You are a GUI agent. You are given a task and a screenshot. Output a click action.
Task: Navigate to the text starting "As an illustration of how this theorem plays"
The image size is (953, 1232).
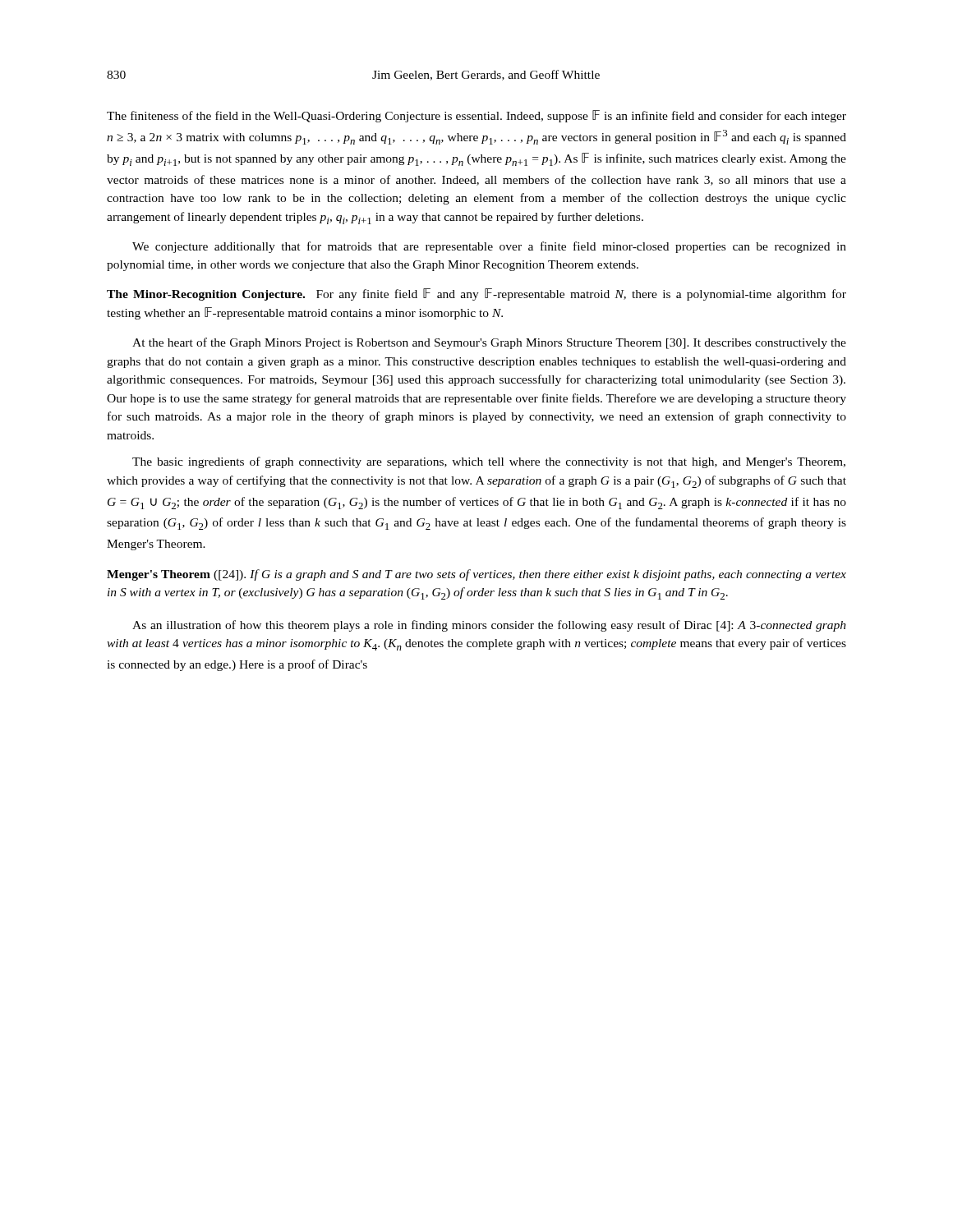coord(476,645)
